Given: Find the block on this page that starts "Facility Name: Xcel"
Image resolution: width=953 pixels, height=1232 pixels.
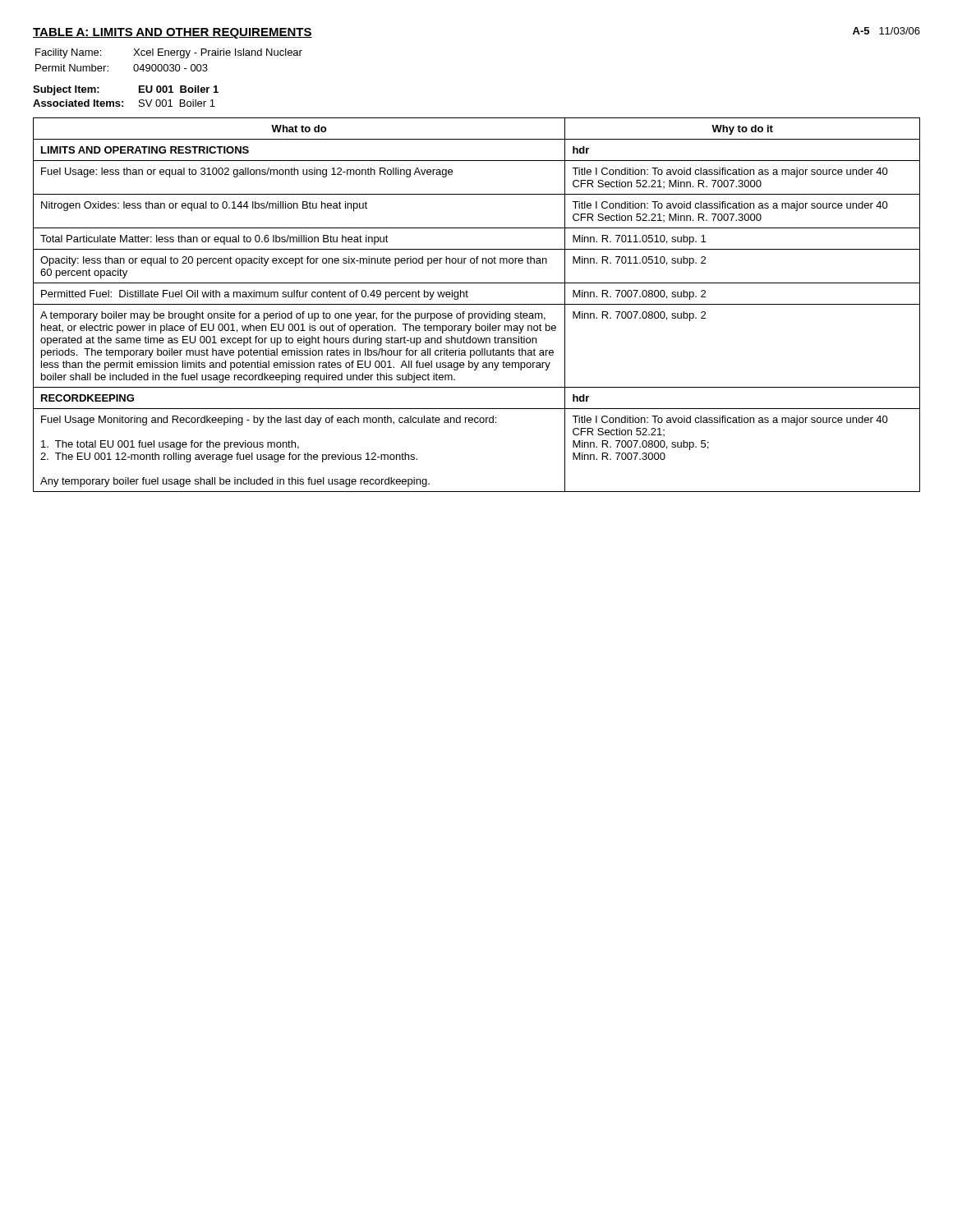Looking at the screenshot, I should pyautogui.click(x=172, y=60).
